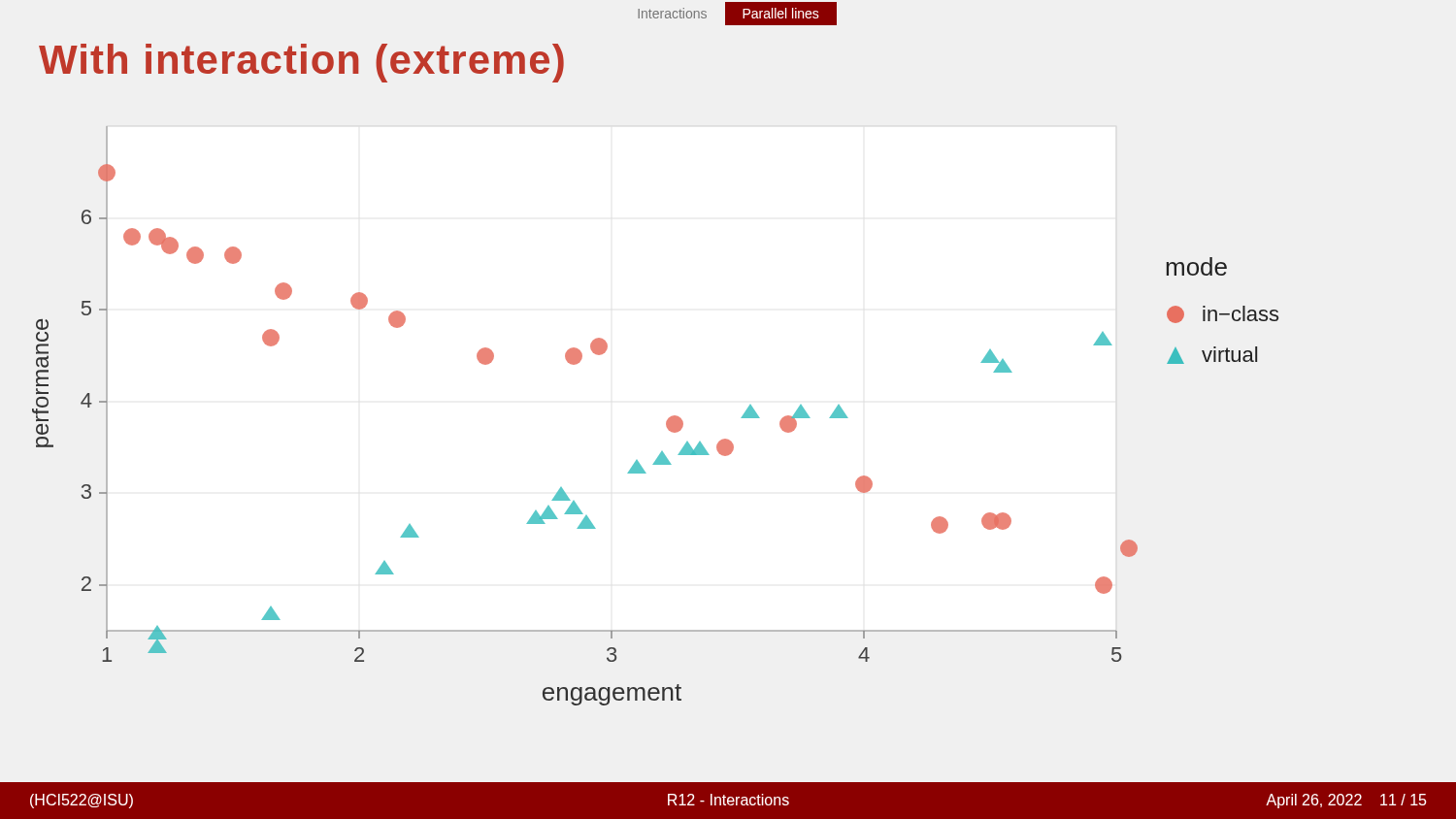Click on the infographic

(x=1272, y=318)
